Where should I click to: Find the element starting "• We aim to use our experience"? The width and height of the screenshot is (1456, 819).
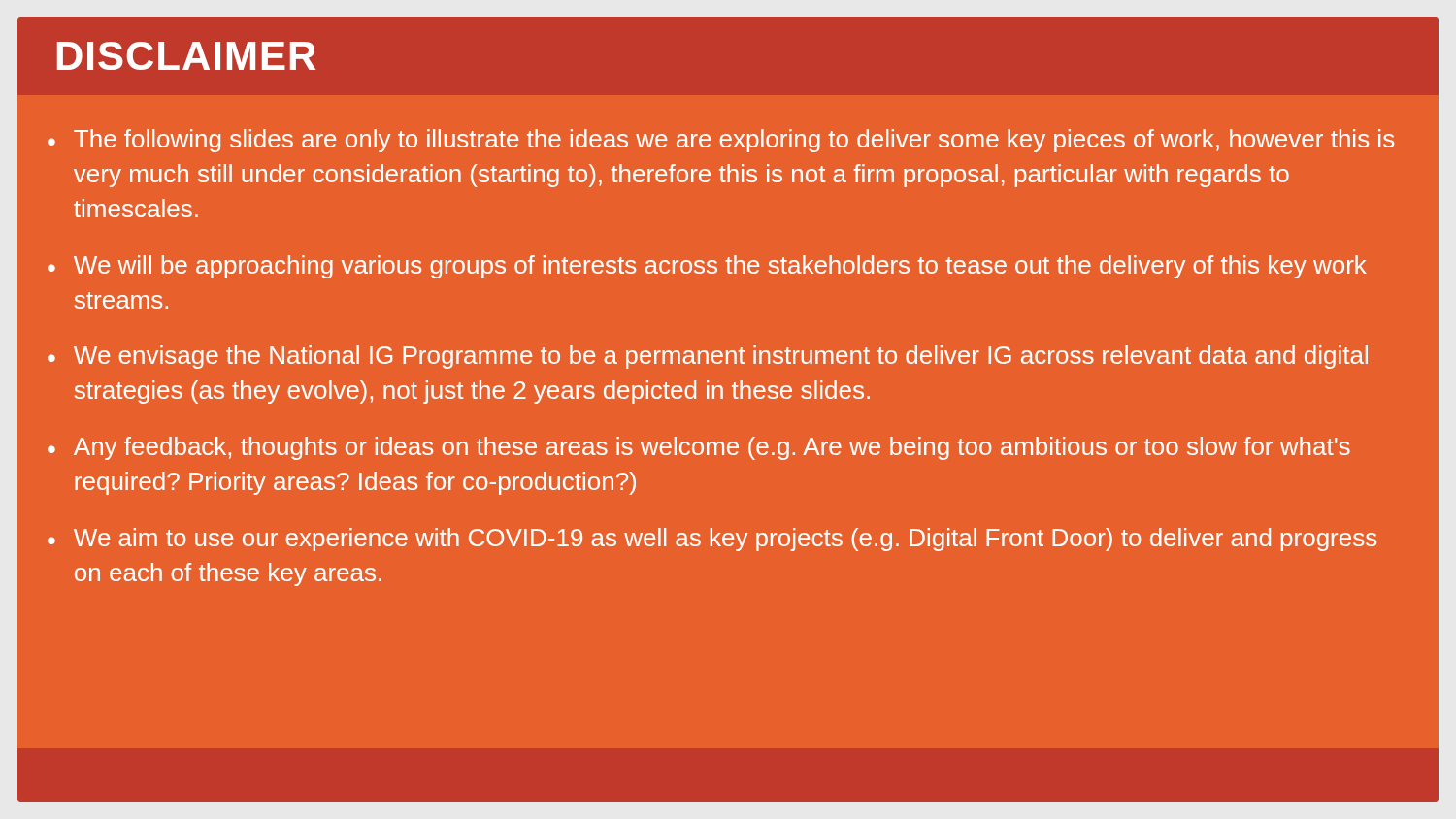click(x=723, y=556)
